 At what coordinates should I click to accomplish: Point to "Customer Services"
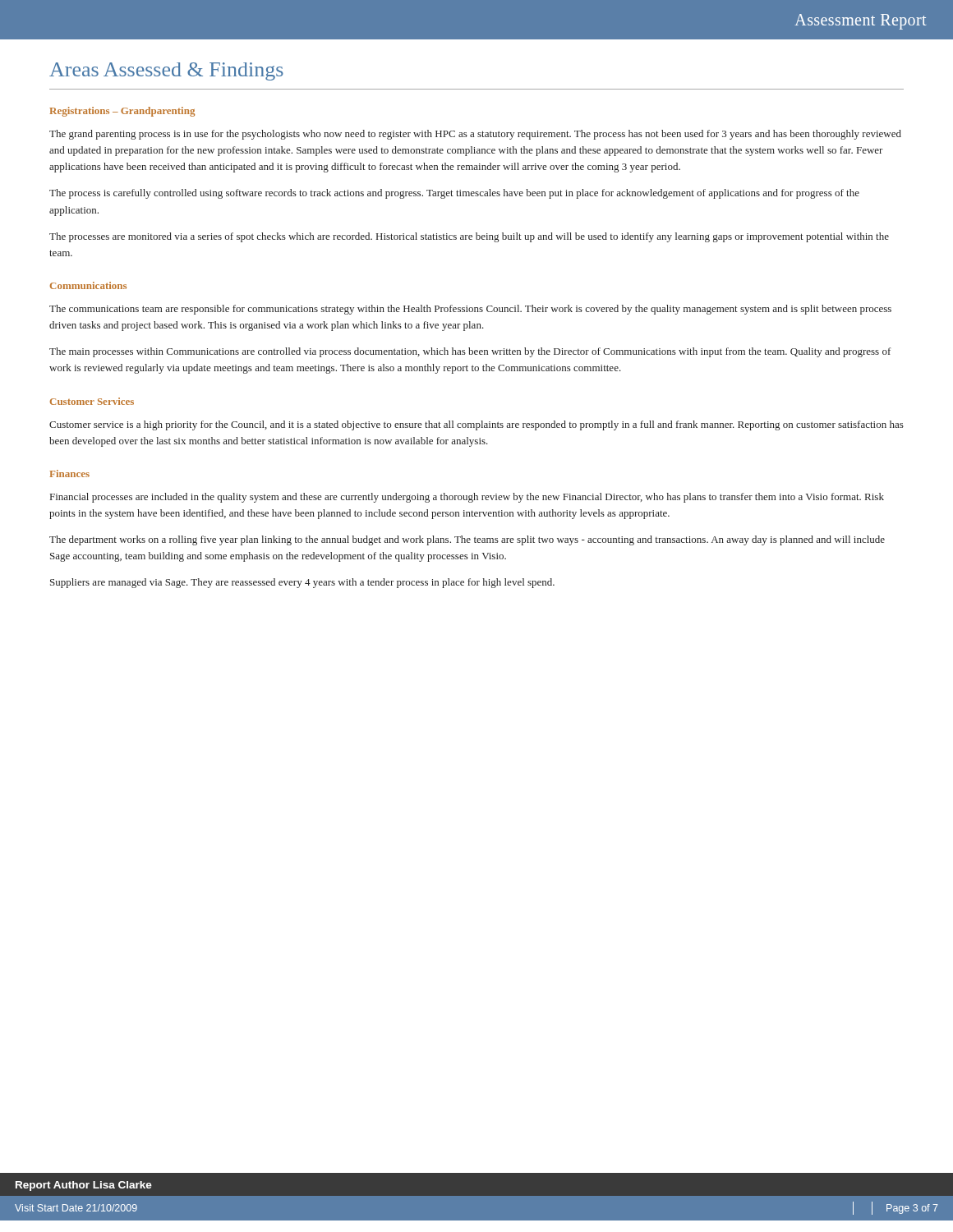[92, 401]
